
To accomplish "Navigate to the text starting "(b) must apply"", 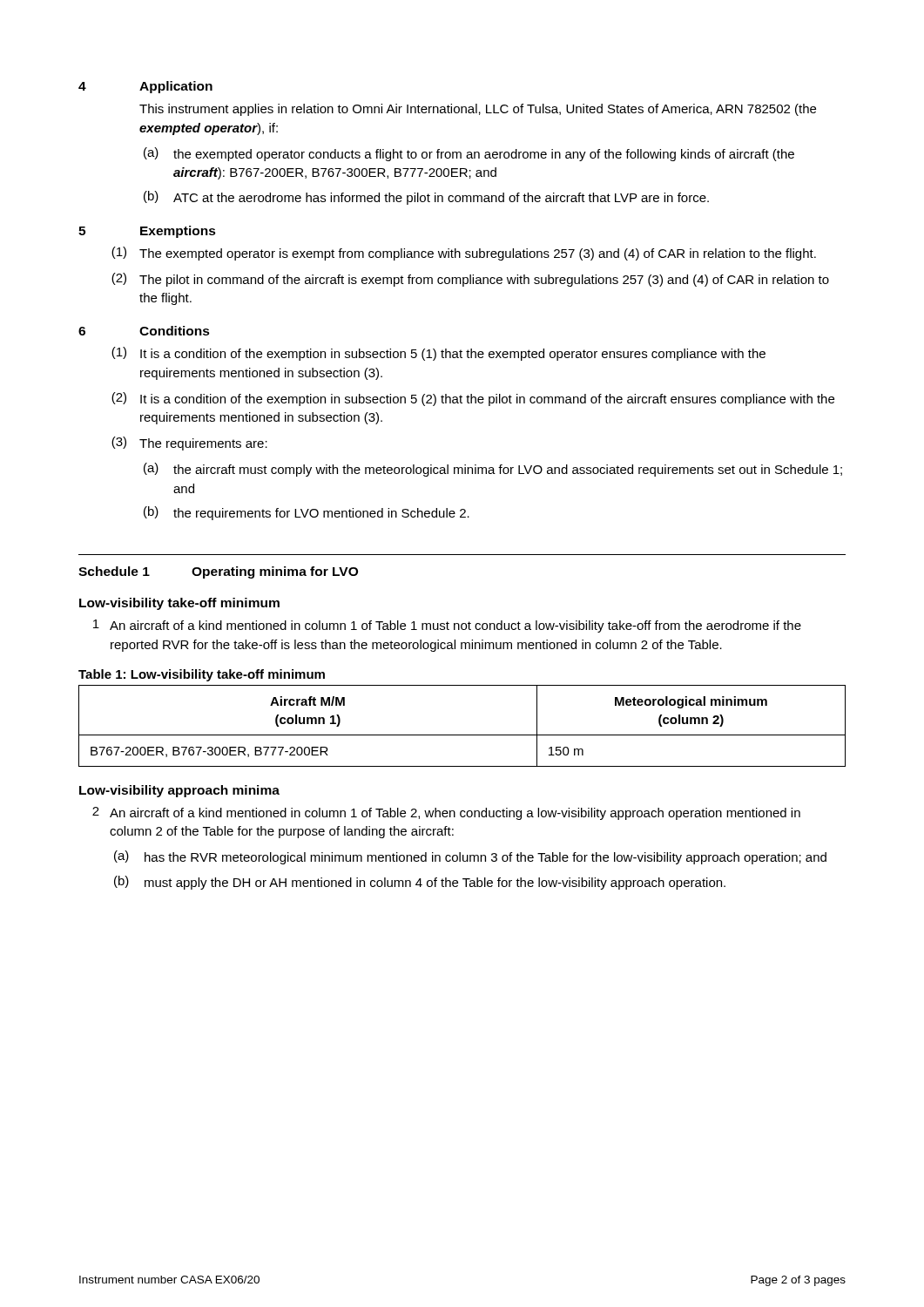I will click(478, 882).
